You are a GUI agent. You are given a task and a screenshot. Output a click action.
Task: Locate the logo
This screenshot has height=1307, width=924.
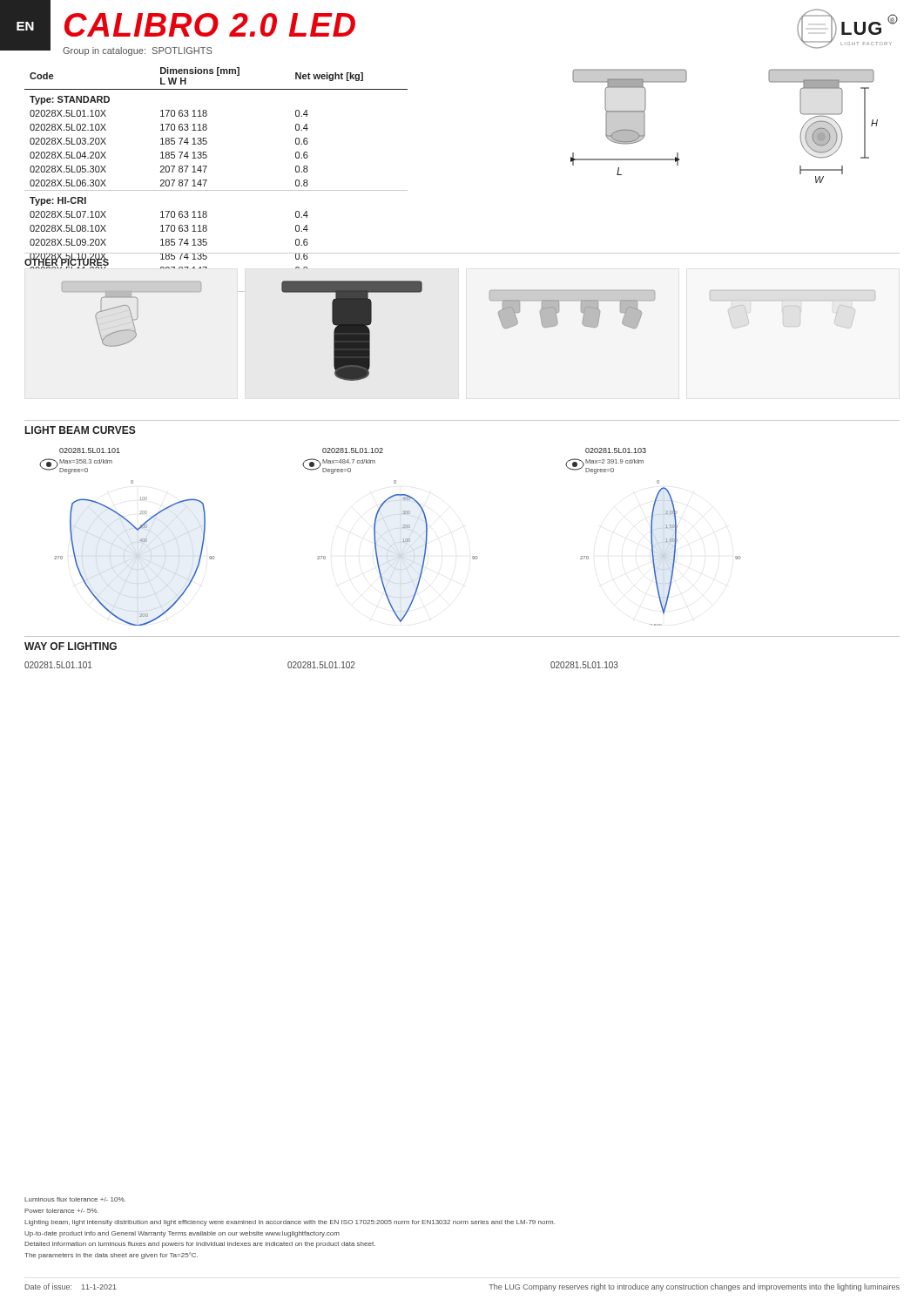coord(847,30)
